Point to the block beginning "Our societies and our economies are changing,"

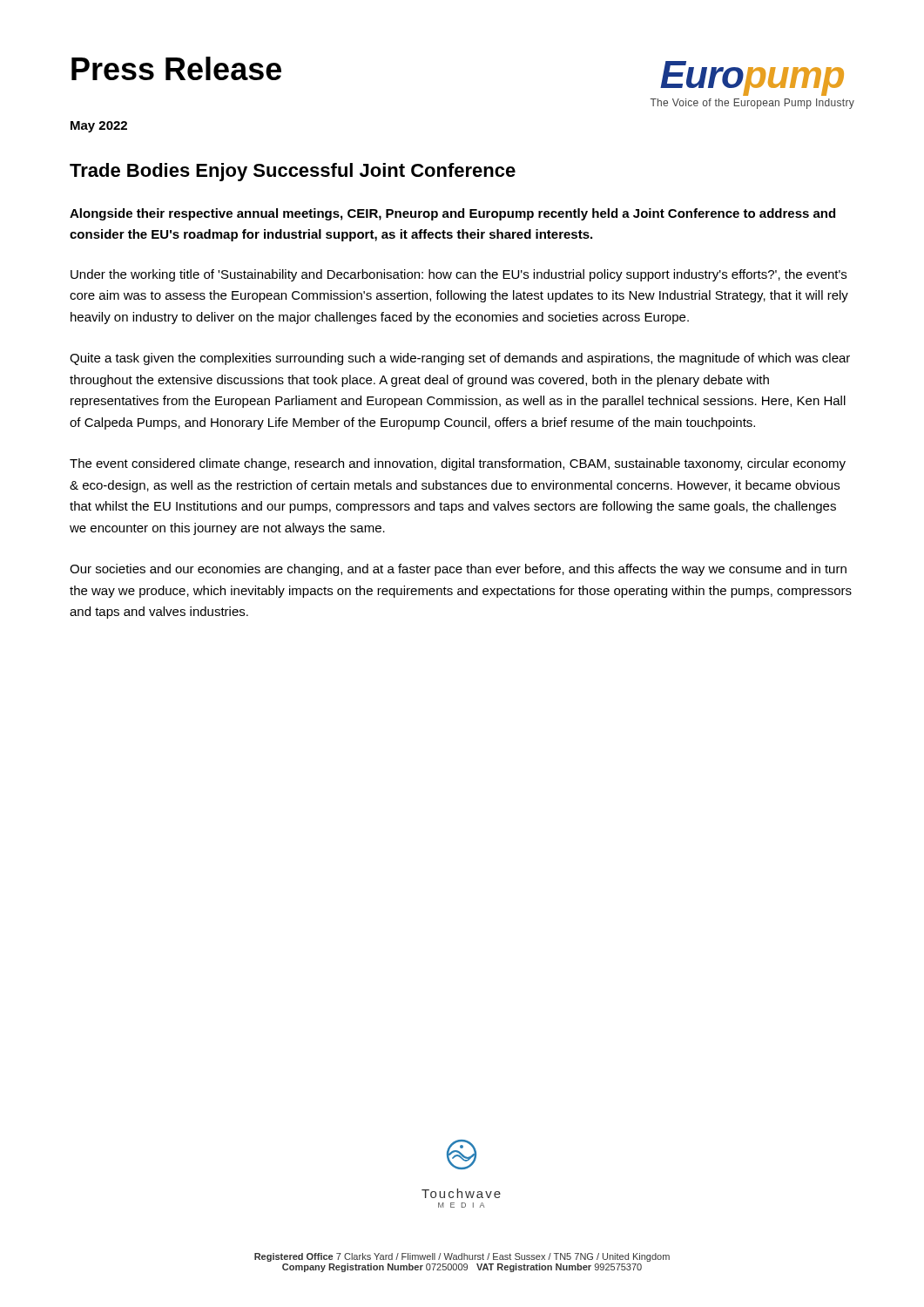tap(461, 590)
